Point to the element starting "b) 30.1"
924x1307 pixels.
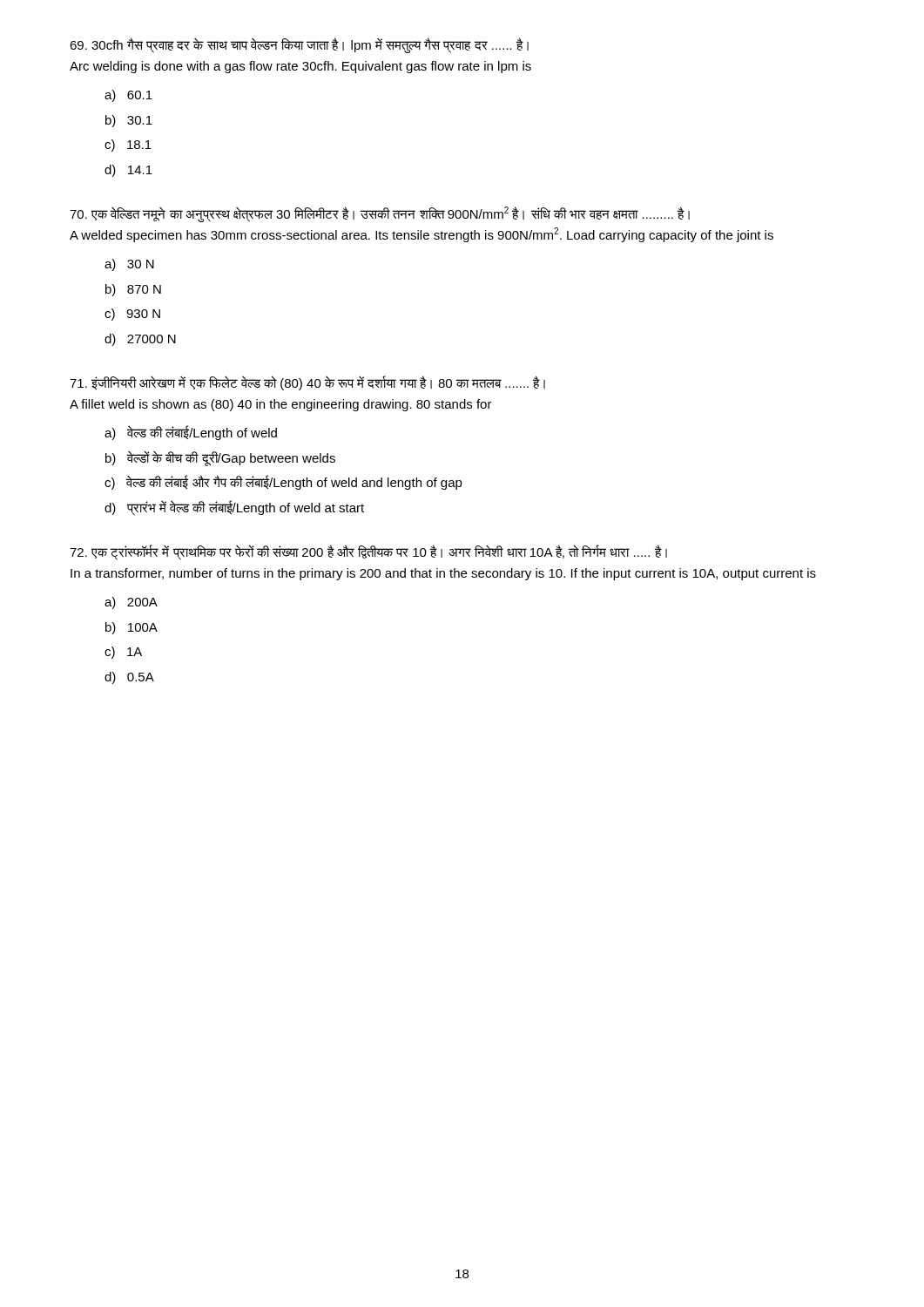click(128, 119)
